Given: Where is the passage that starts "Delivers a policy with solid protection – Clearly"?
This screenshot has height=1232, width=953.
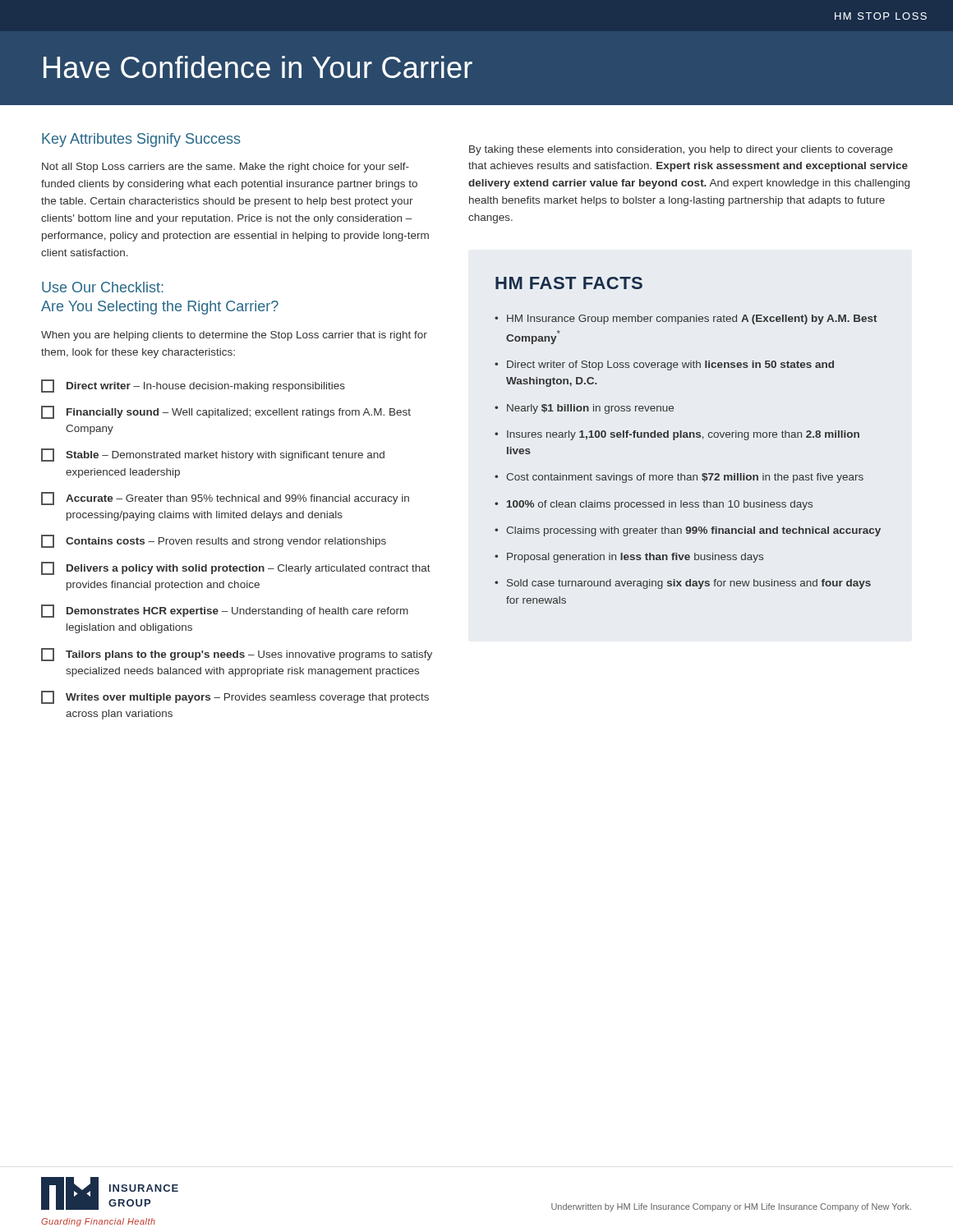Looking at the screenshot, I should coord(238,576).
